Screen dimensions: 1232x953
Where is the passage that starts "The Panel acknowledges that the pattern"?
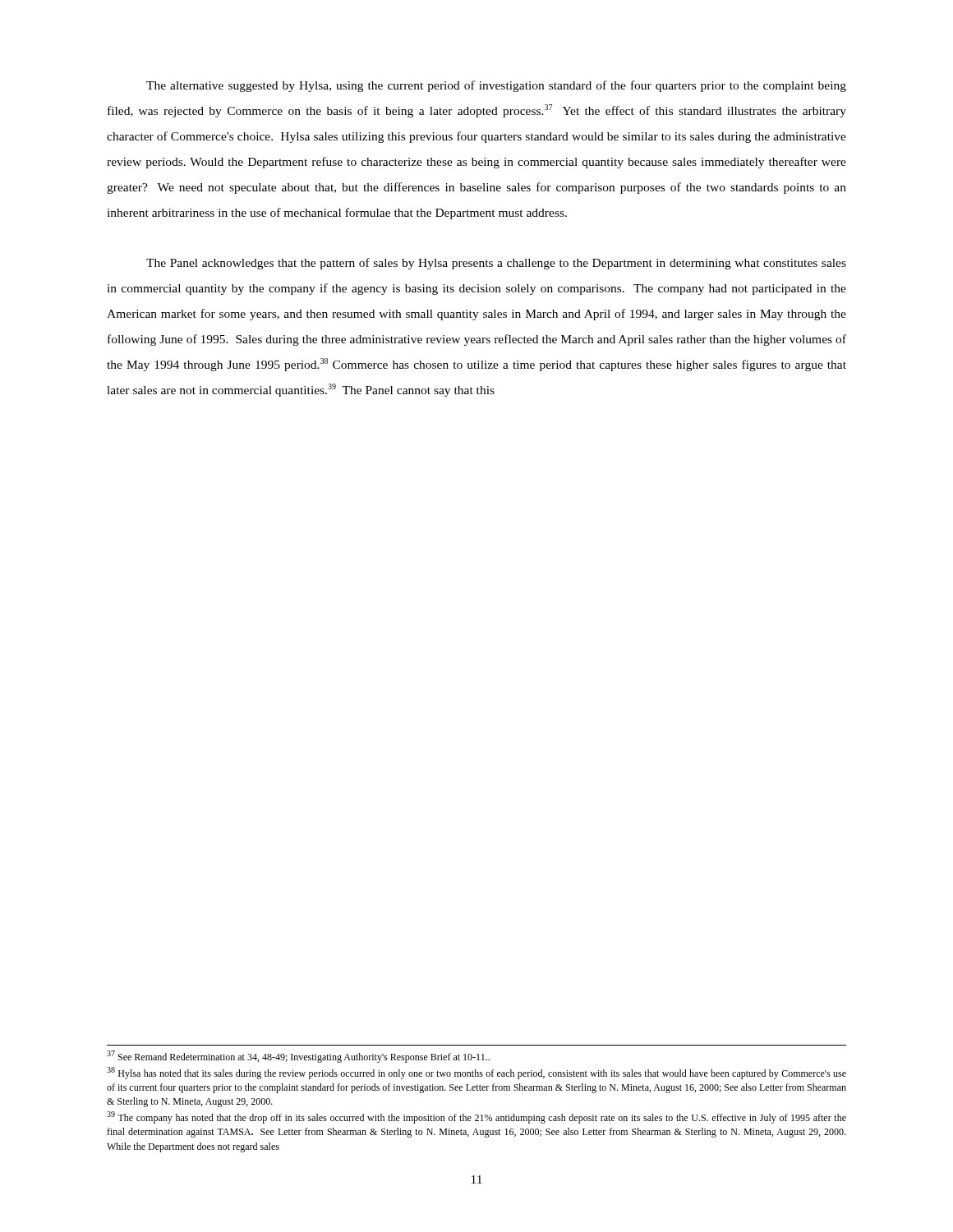[476, 326]
